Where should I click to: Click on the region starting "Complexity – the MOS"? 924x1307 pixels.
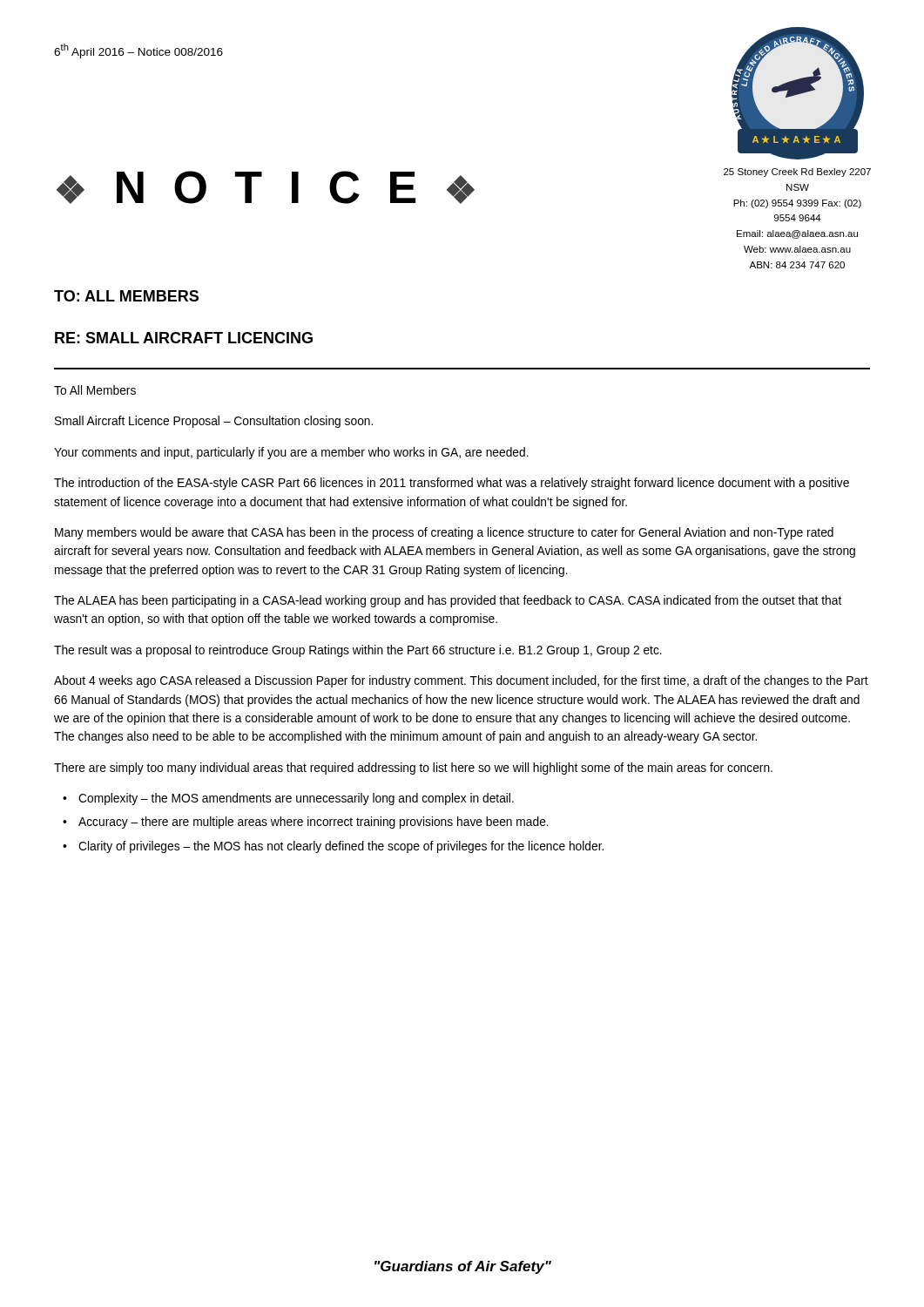click(296, 799)
